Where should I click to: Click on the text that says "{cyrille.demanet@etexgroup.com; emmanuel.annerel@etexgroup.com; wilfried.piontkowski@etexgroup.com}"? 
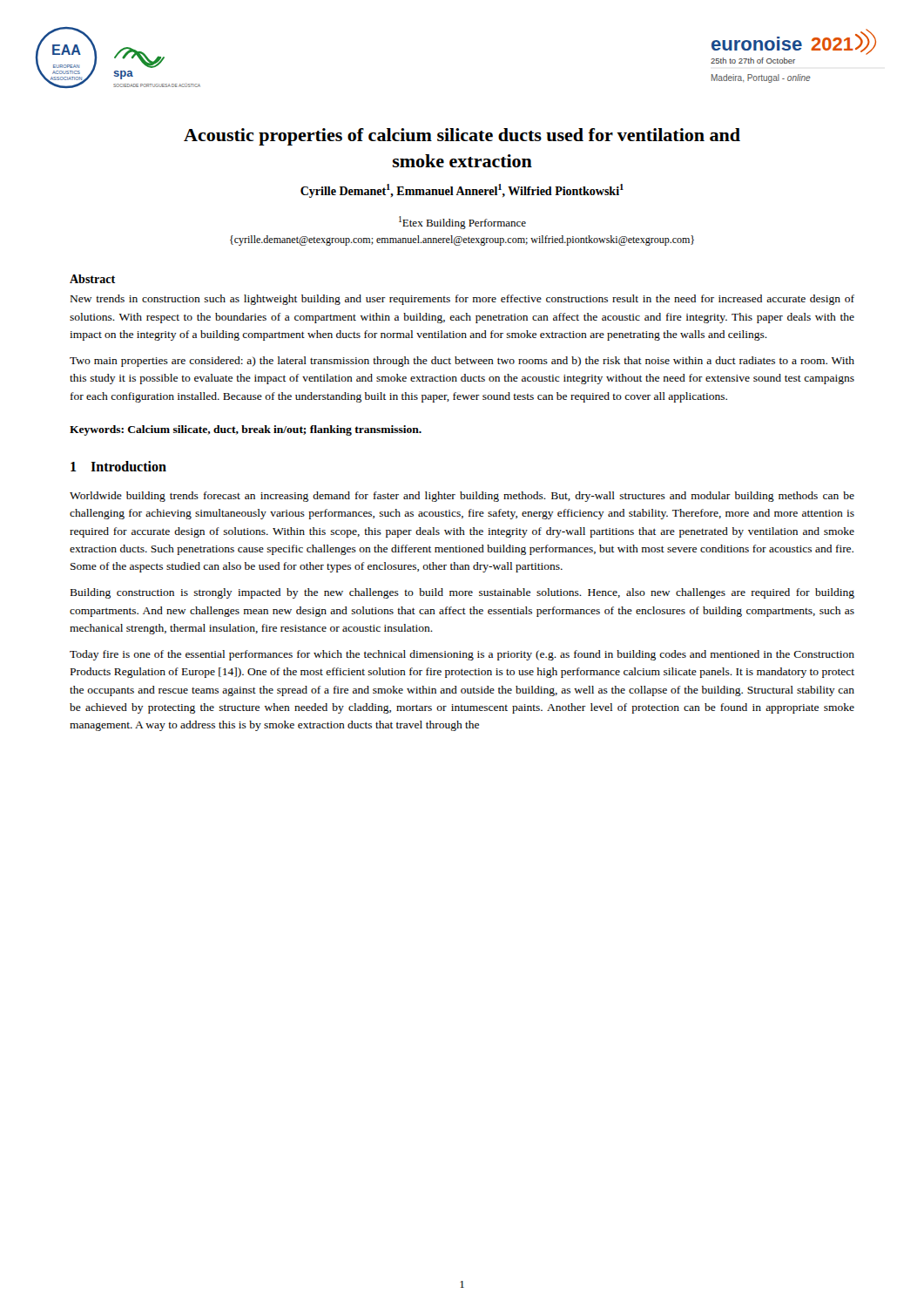pyautogui.click(x=462, y=240)
